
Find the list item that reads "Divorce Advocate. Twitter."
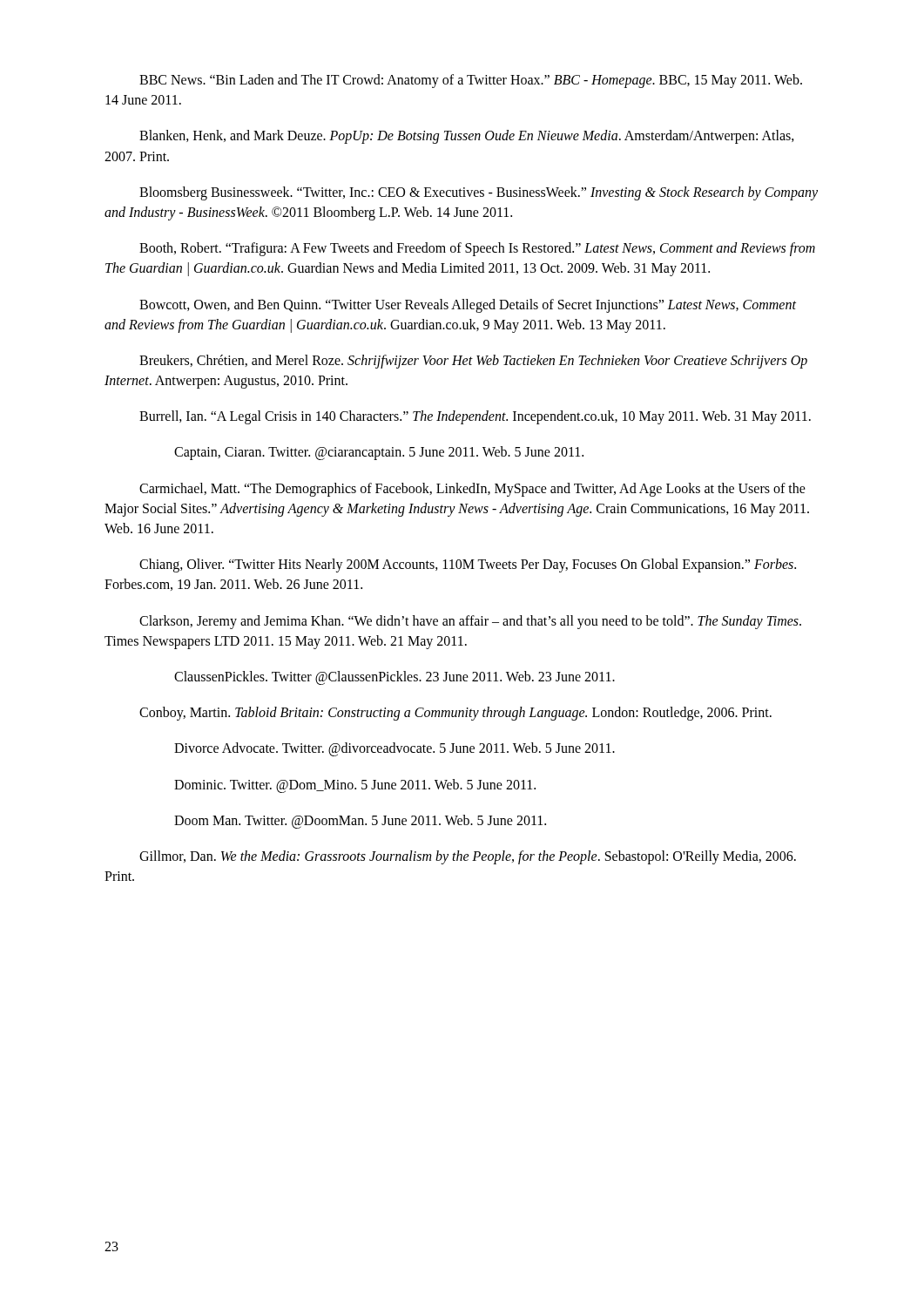point(395,748)
